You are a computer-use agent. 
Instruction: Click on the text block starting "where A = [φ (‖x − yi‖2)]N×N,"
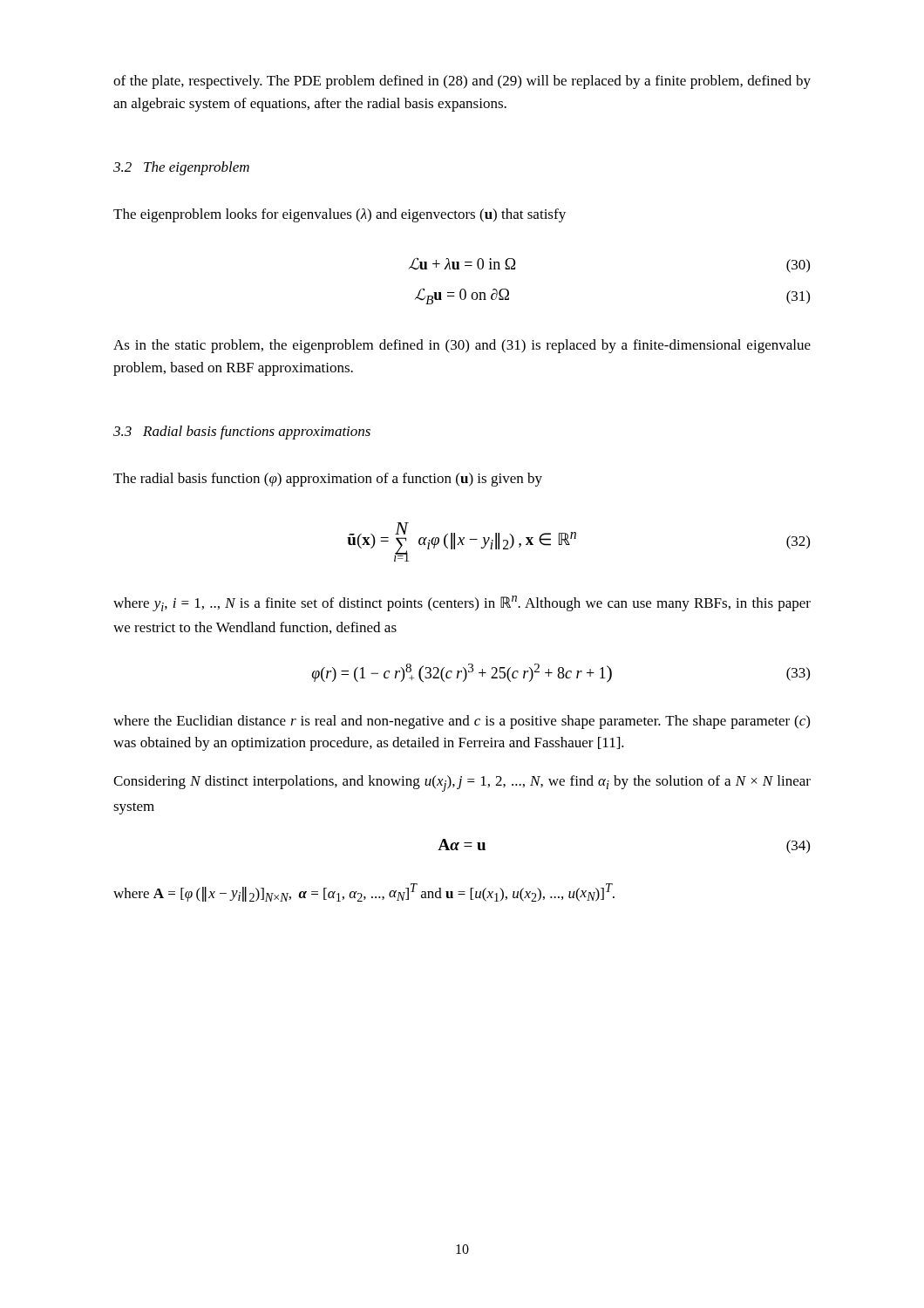click(364, 892)
